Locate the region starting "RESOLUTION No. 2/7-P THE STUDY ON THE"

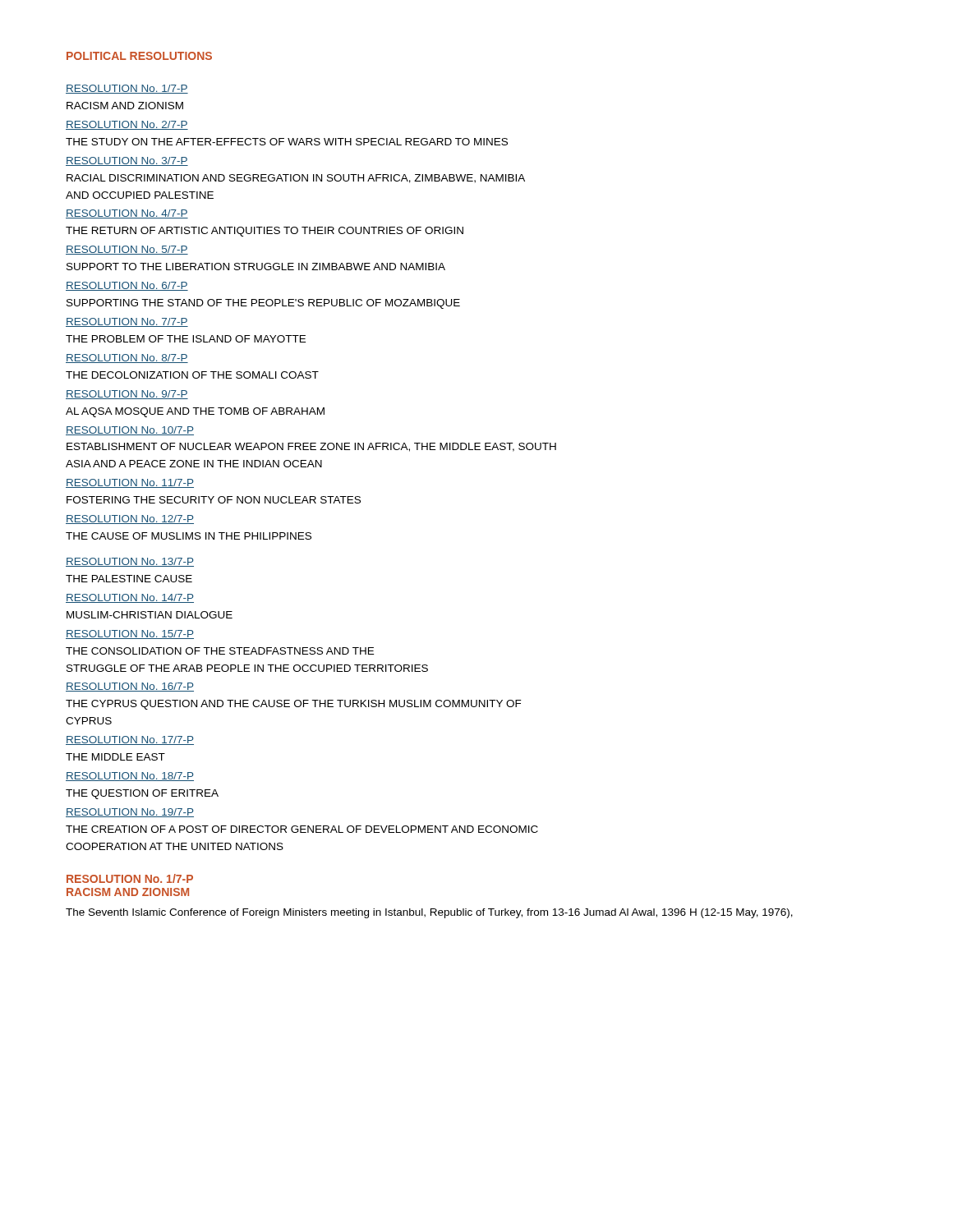tap(287, 133)
